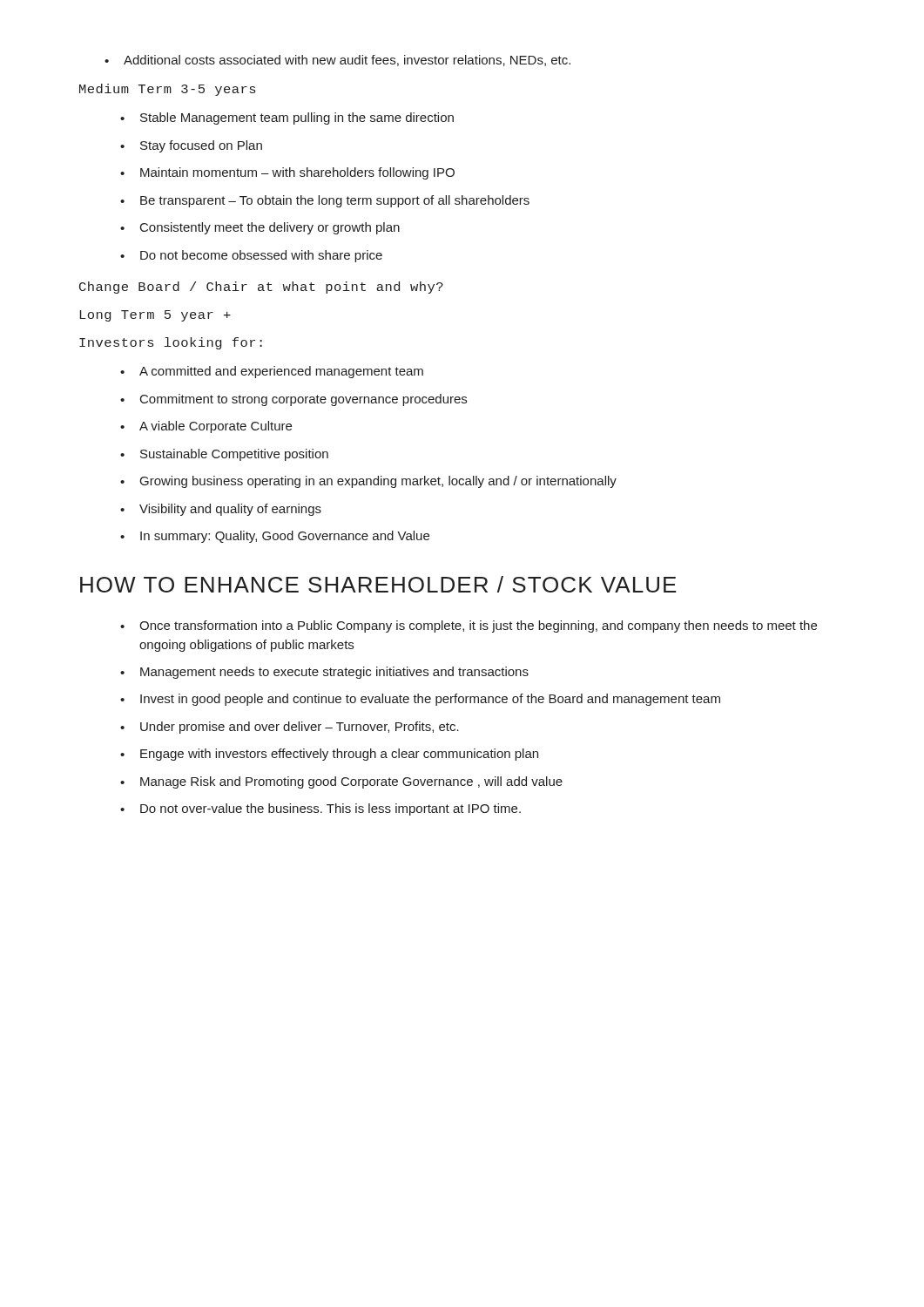This screenshot has height=1307, width=924.
Task: Click the passage that begins "• Additional costs associated with new audit fees,"
Action: click(x=475, y=60)
